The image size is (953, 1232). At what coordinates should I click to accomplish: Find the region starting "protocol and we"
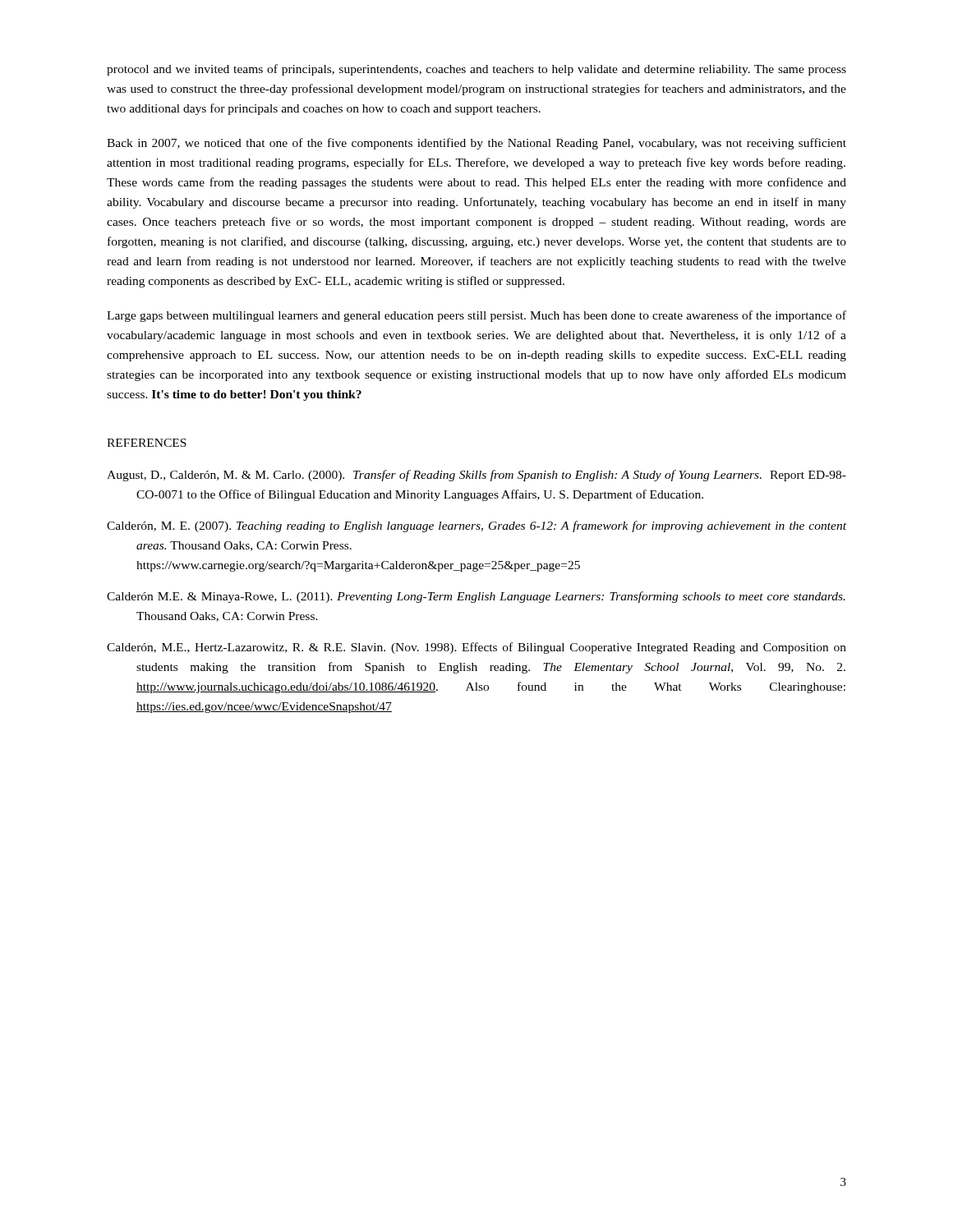(x=476, y=88)
